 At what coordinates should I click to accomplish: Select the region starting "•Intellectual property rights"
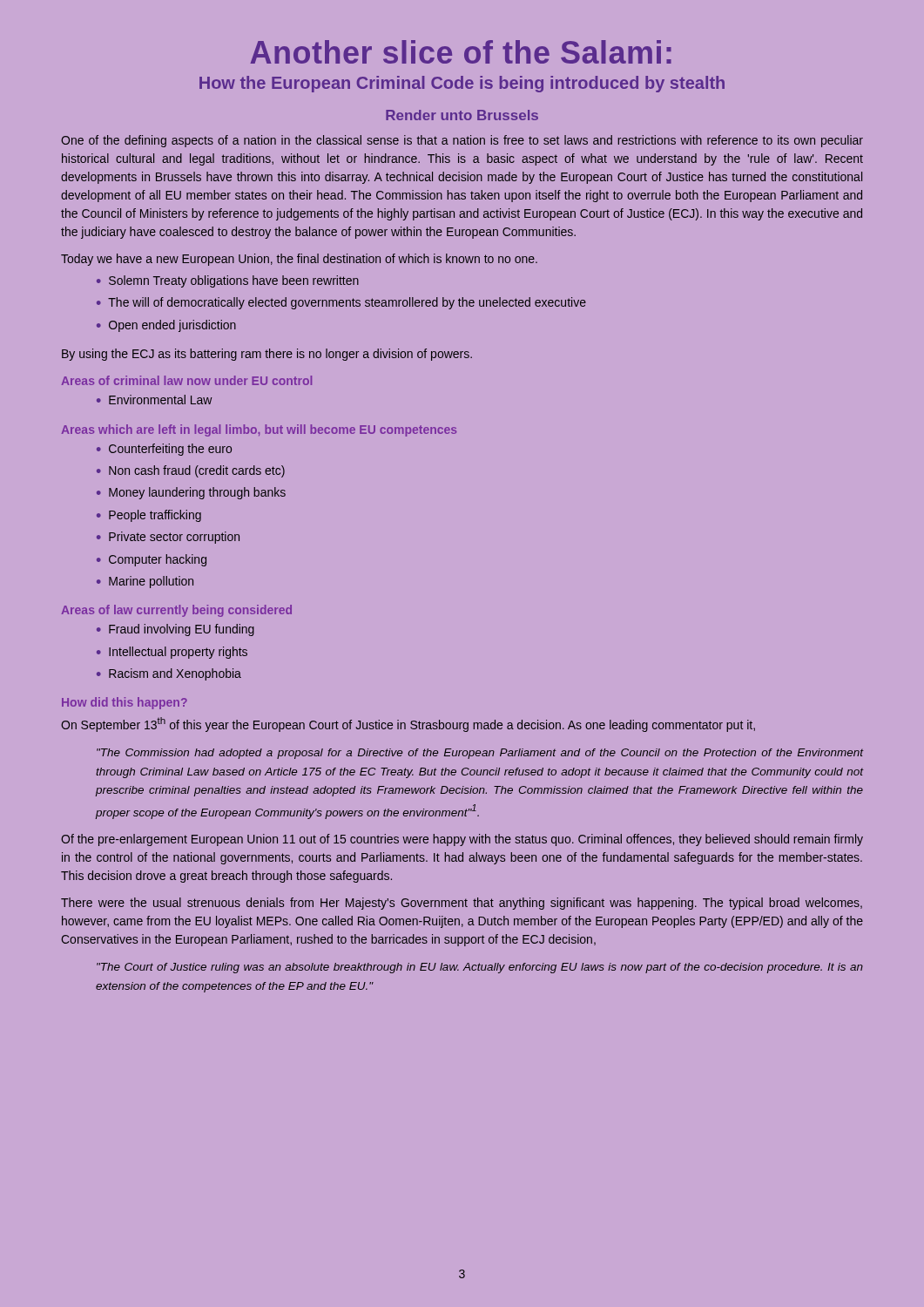172,653
